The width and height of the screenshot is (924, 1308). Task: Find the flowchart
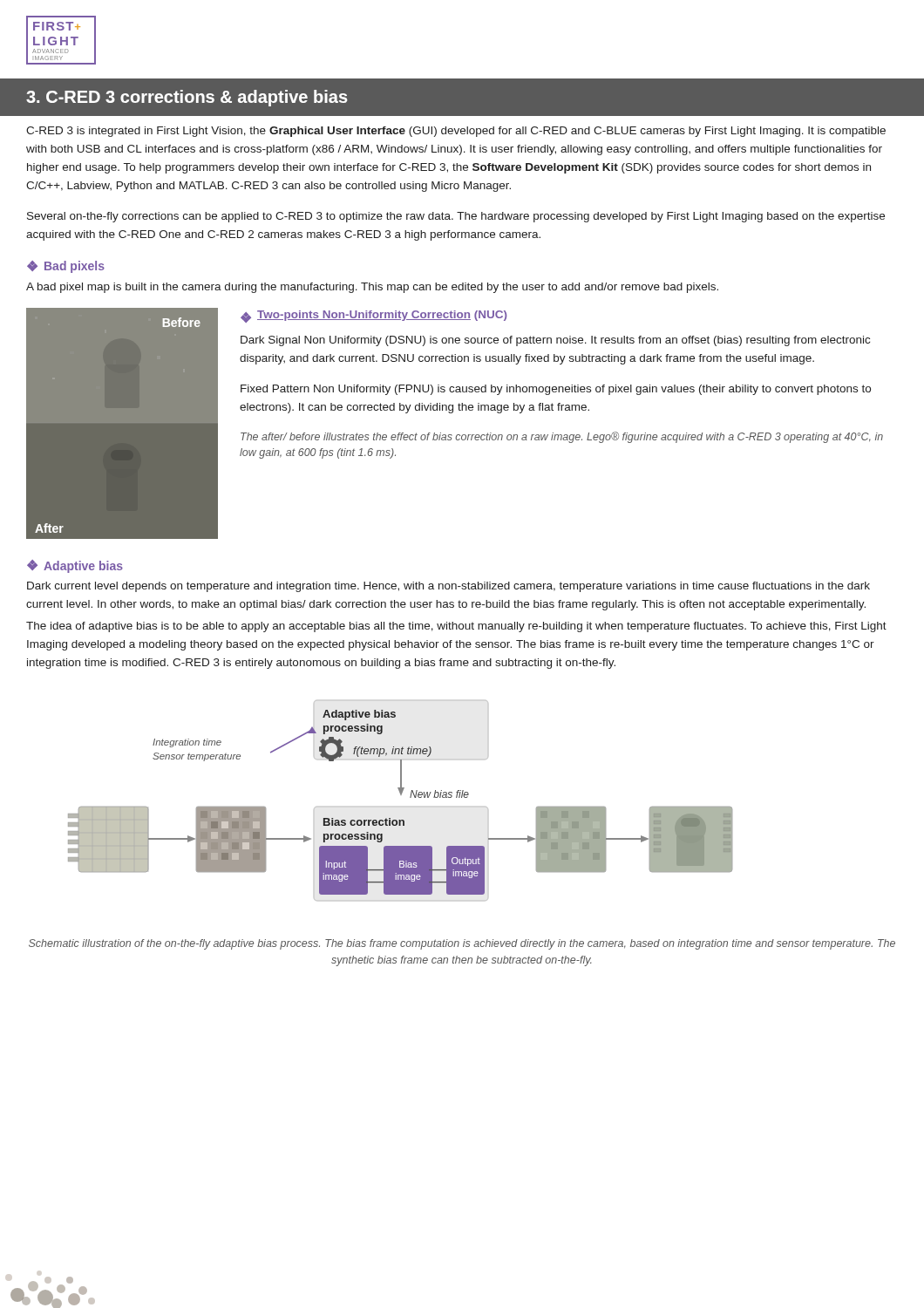(x=462, y=807)
